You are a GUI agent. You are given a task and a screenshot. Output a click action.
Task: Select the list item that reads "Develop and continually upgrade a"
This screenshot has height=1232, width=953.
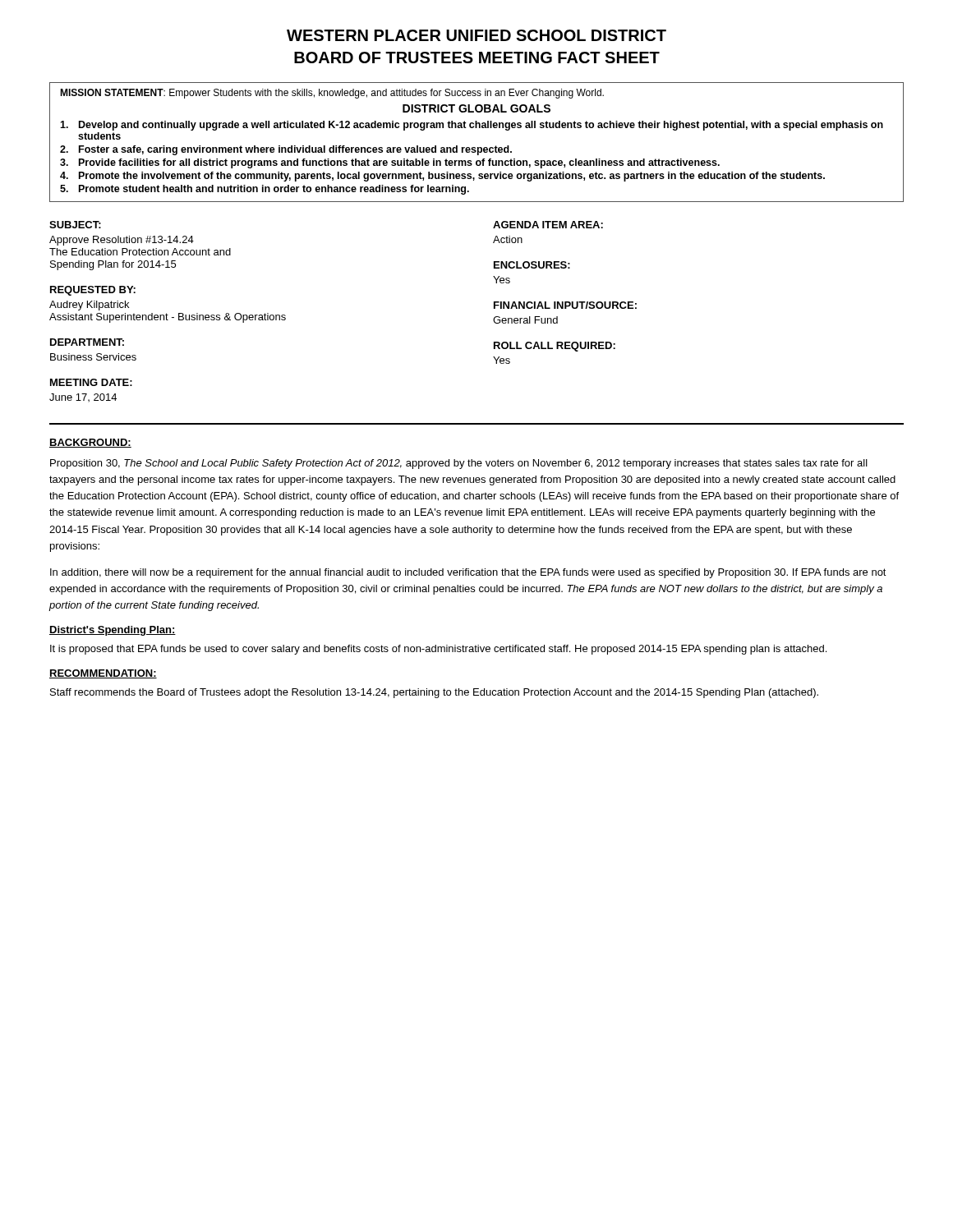click(476, 131)
